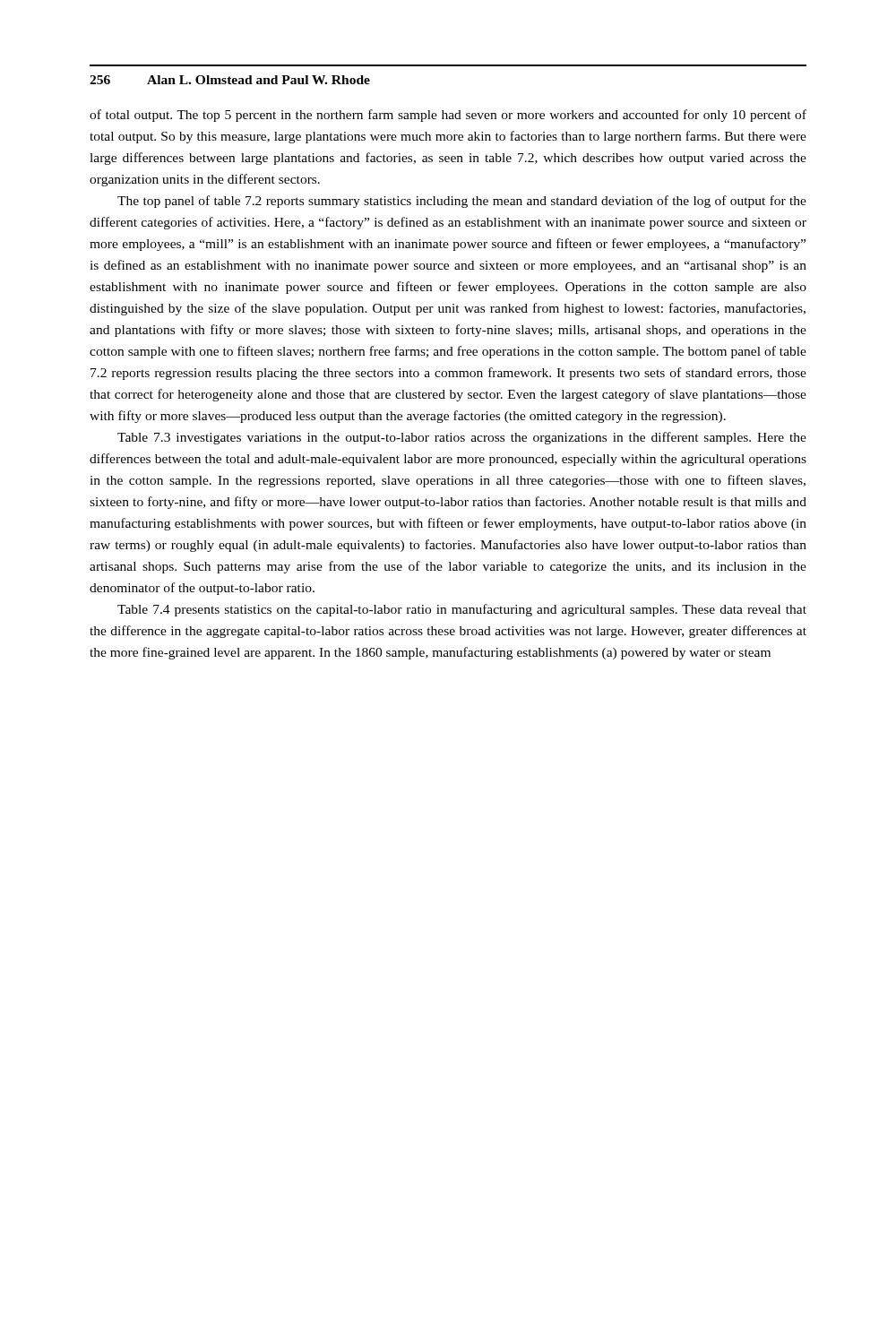The width and height of the screenshot is (896, 1344).
Task: Find the text starting "Table 7.3 investigates"
Action: [x=448, y=512]
